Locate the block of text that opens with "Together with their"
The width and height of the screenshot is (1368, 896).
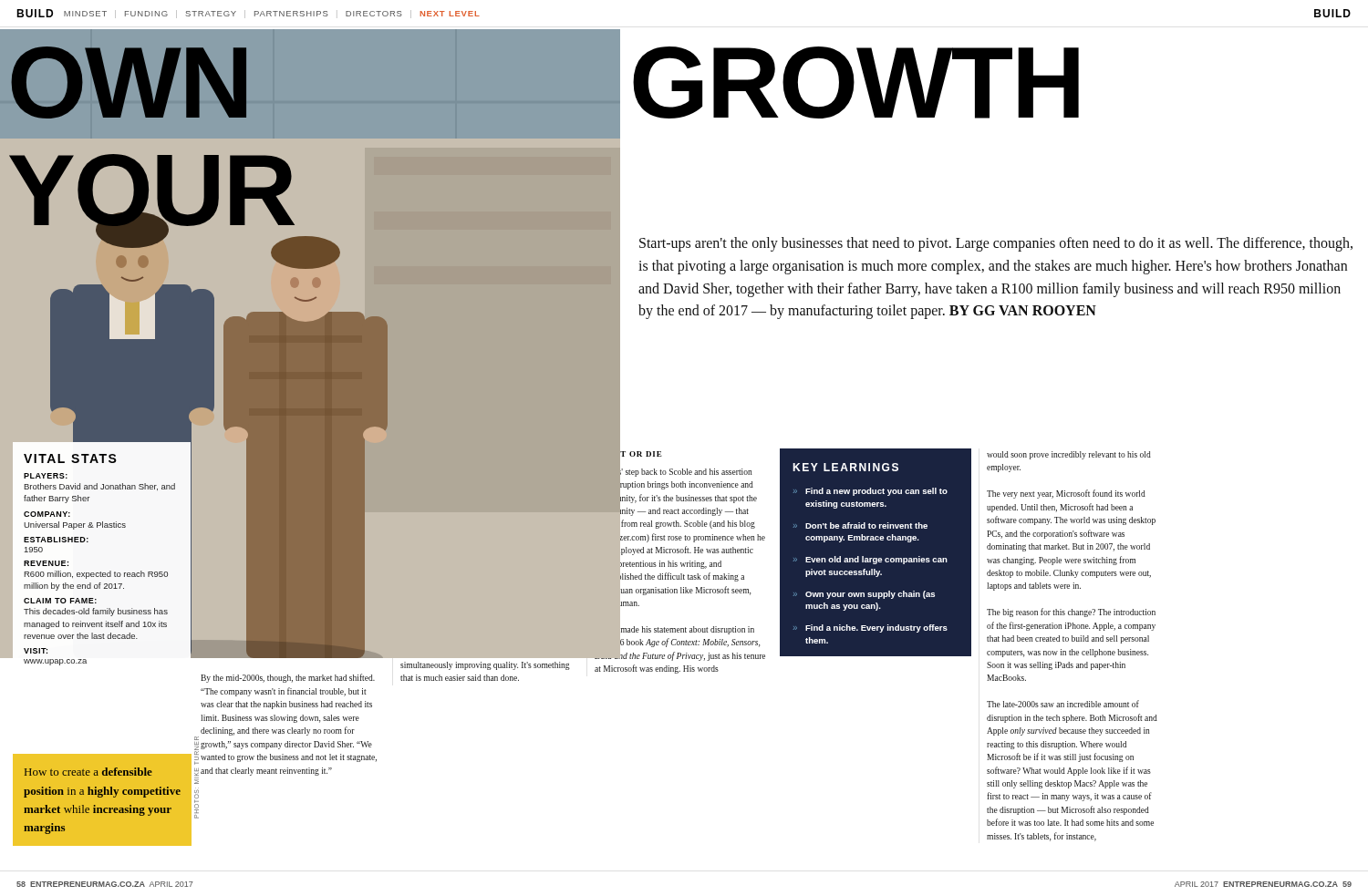487,671
